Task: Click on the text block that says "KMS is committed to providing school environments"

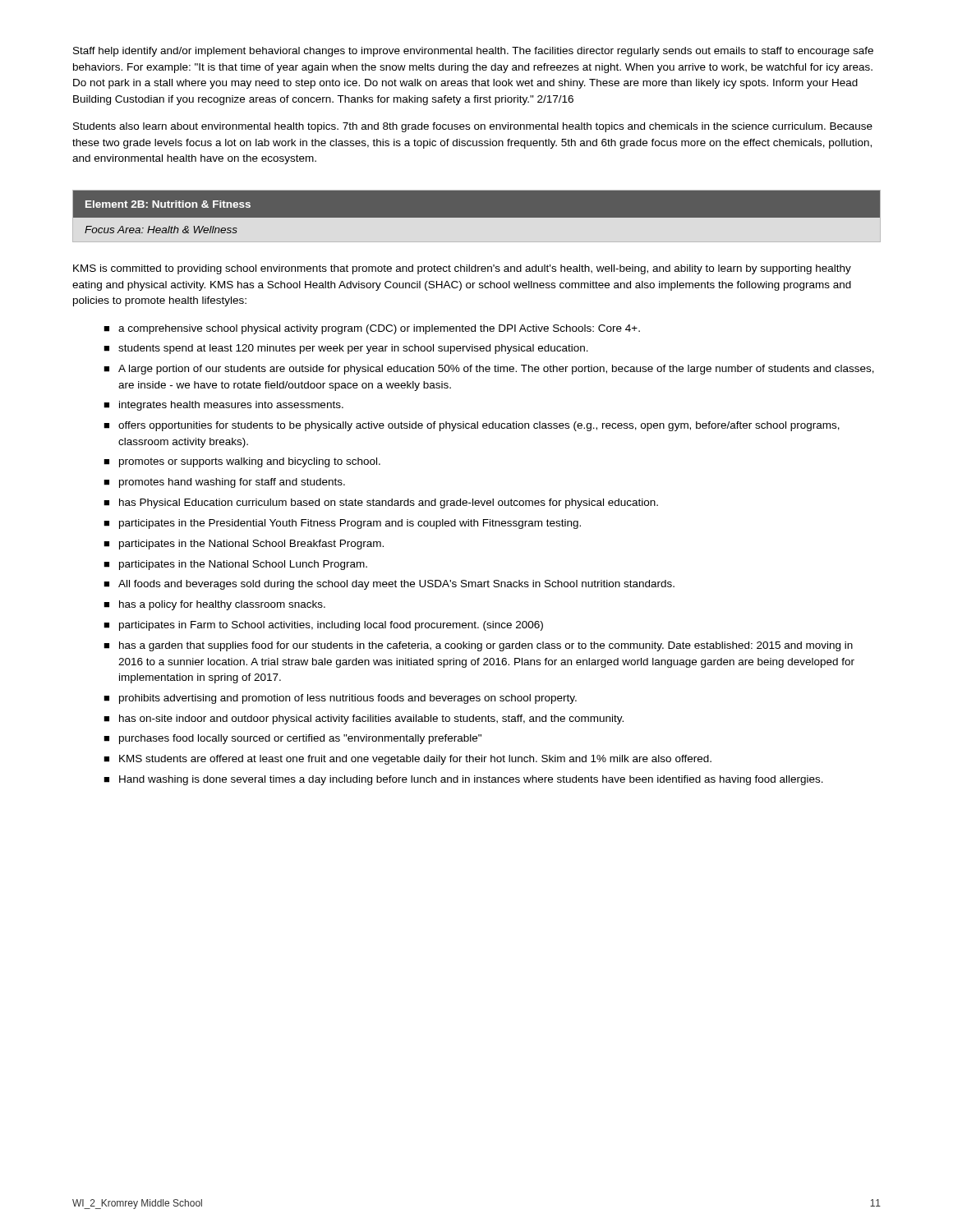Action: click(462, 284)
